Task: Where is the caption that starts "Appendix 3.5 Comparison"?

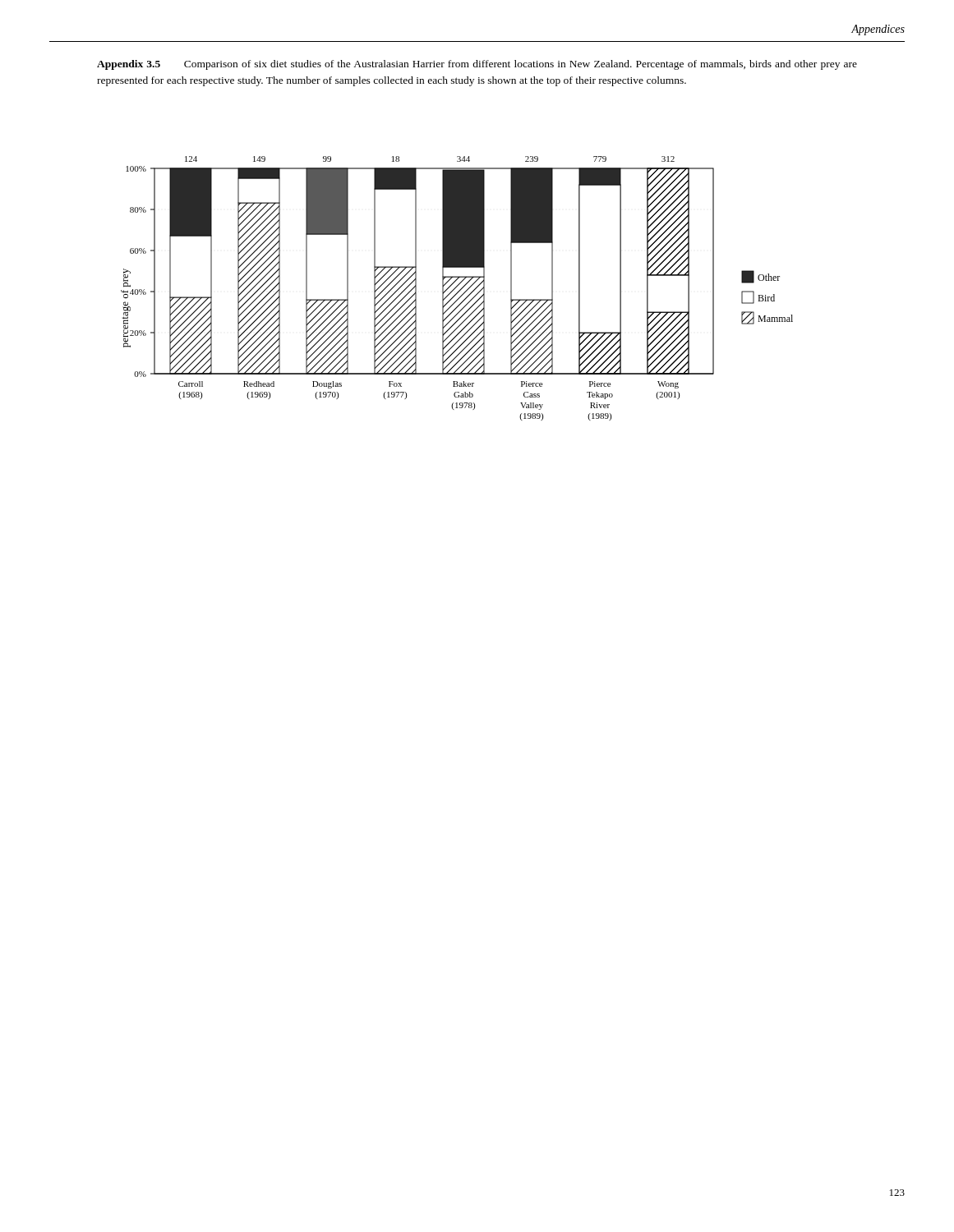Action: [x=477, y=72]
